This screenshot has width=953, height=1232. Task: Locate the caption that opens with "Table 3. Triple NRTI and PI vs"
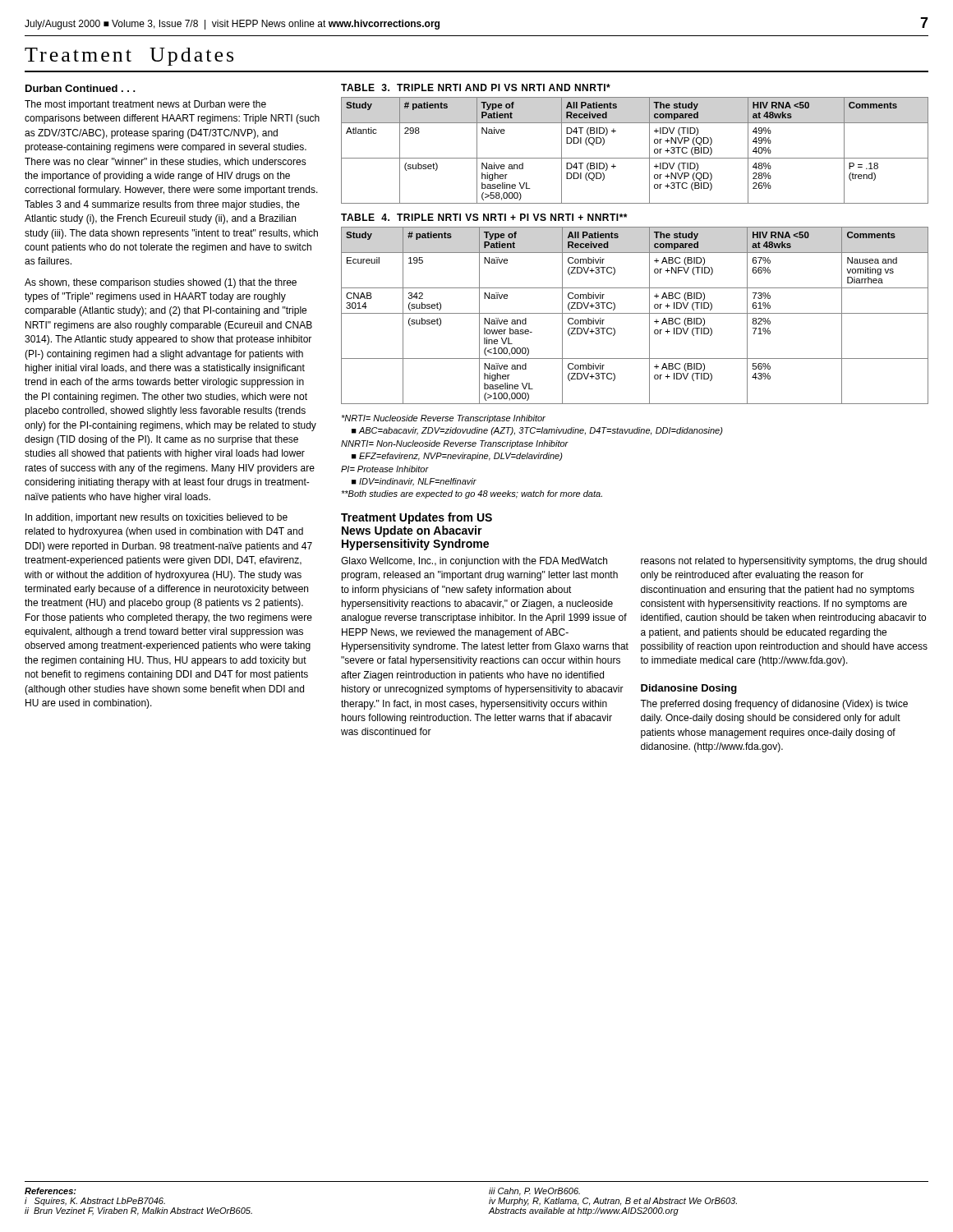tap(476, 88)
